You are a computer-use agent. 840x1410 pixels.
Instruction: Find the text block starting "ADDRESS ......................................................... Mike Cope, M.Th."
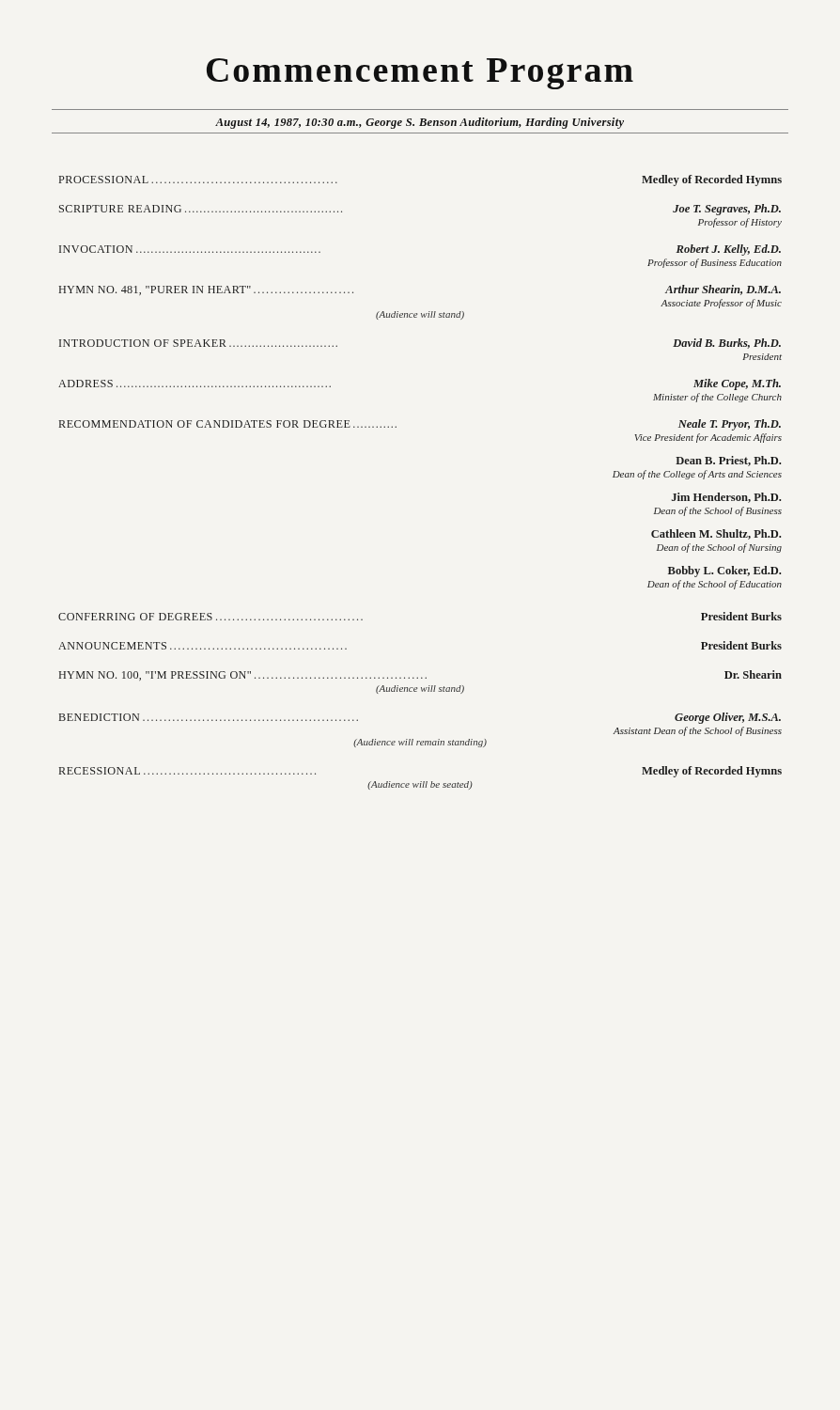89,384
